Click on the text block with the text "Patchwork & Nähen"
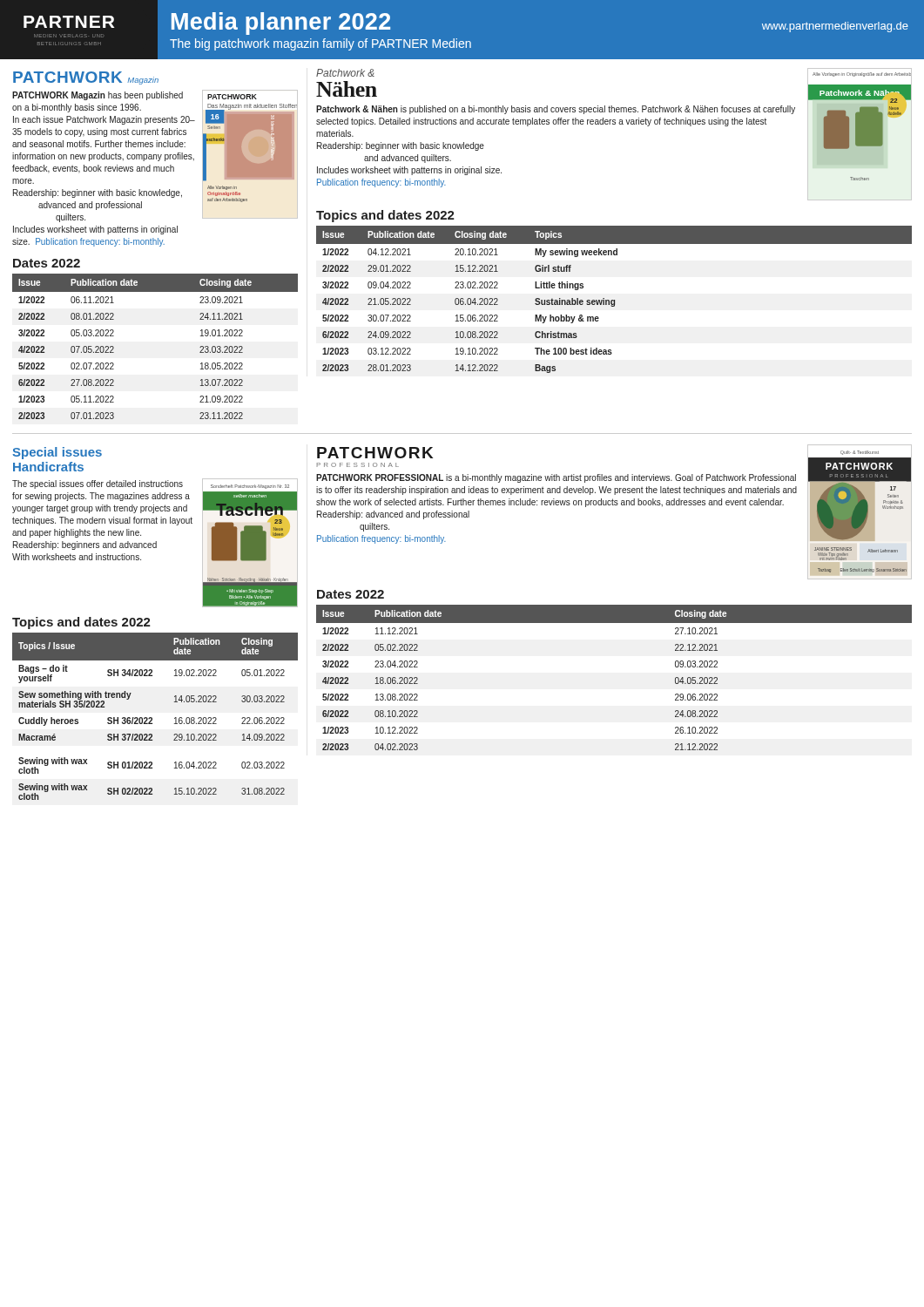 pyautogui.click(x=556, y=110)
